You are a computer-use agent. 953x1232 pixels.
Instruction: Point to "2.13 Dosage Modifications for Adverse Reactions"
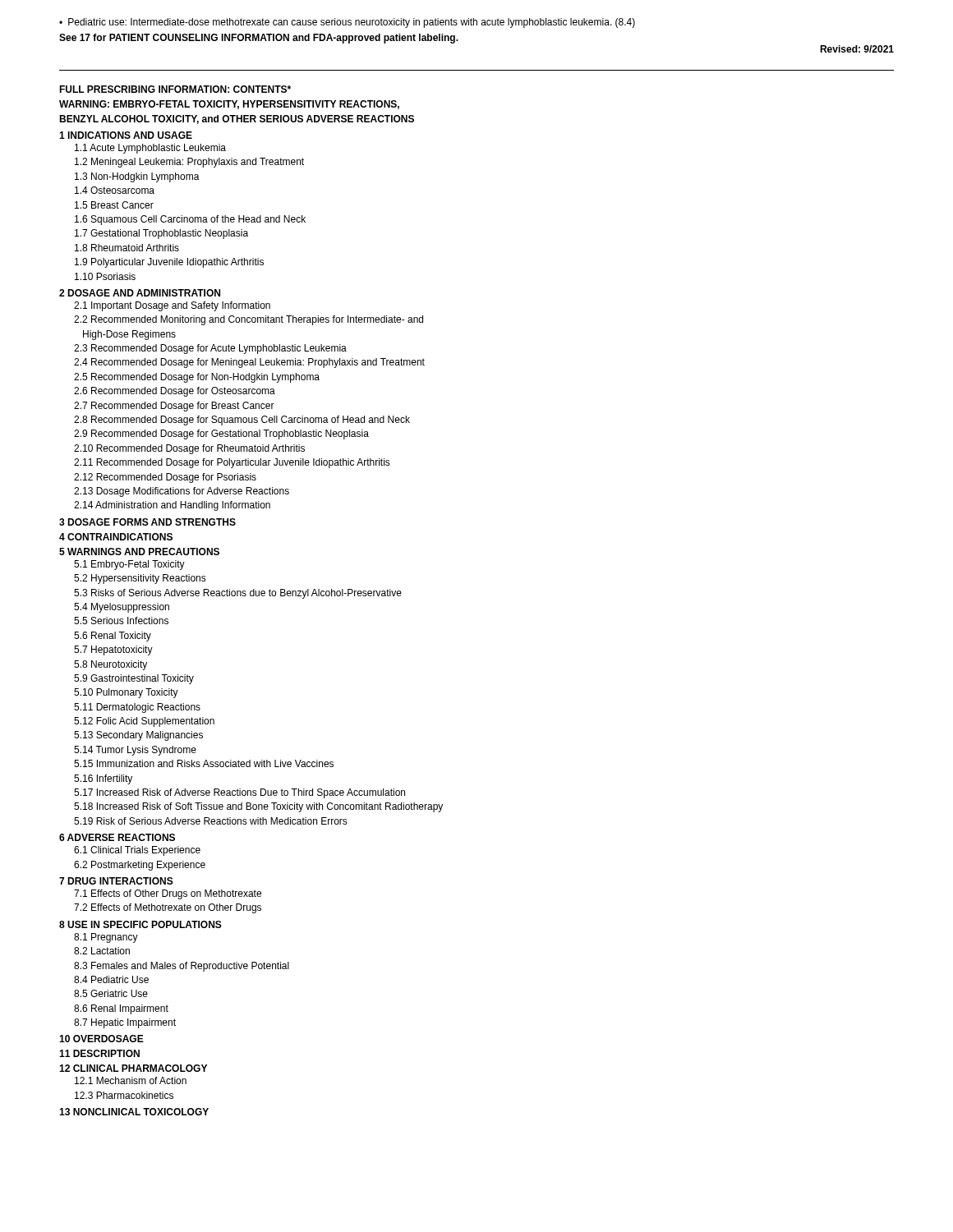[x=182, y=491]
